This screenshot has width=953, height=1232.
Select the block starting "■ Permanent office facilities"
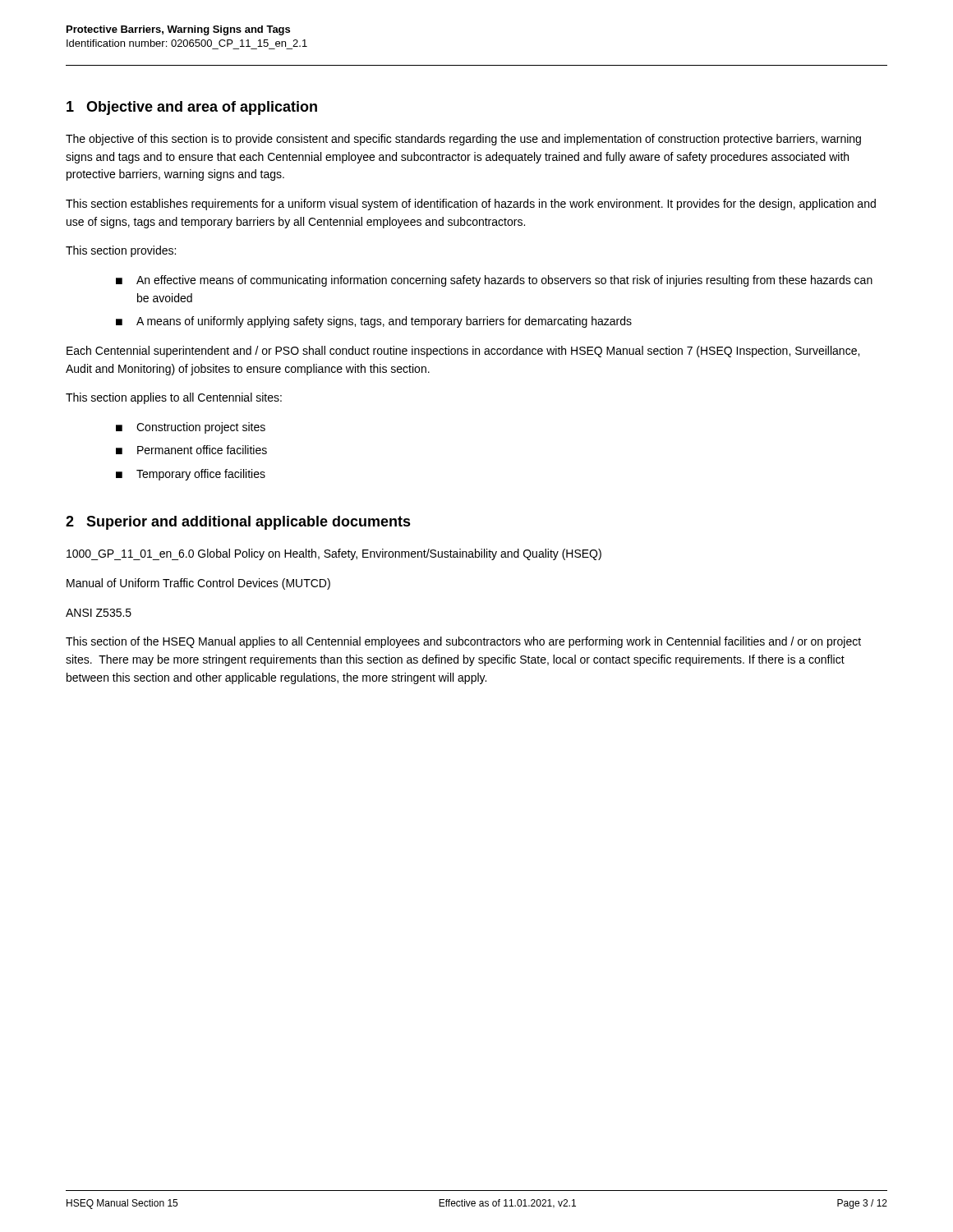[191, 450]
